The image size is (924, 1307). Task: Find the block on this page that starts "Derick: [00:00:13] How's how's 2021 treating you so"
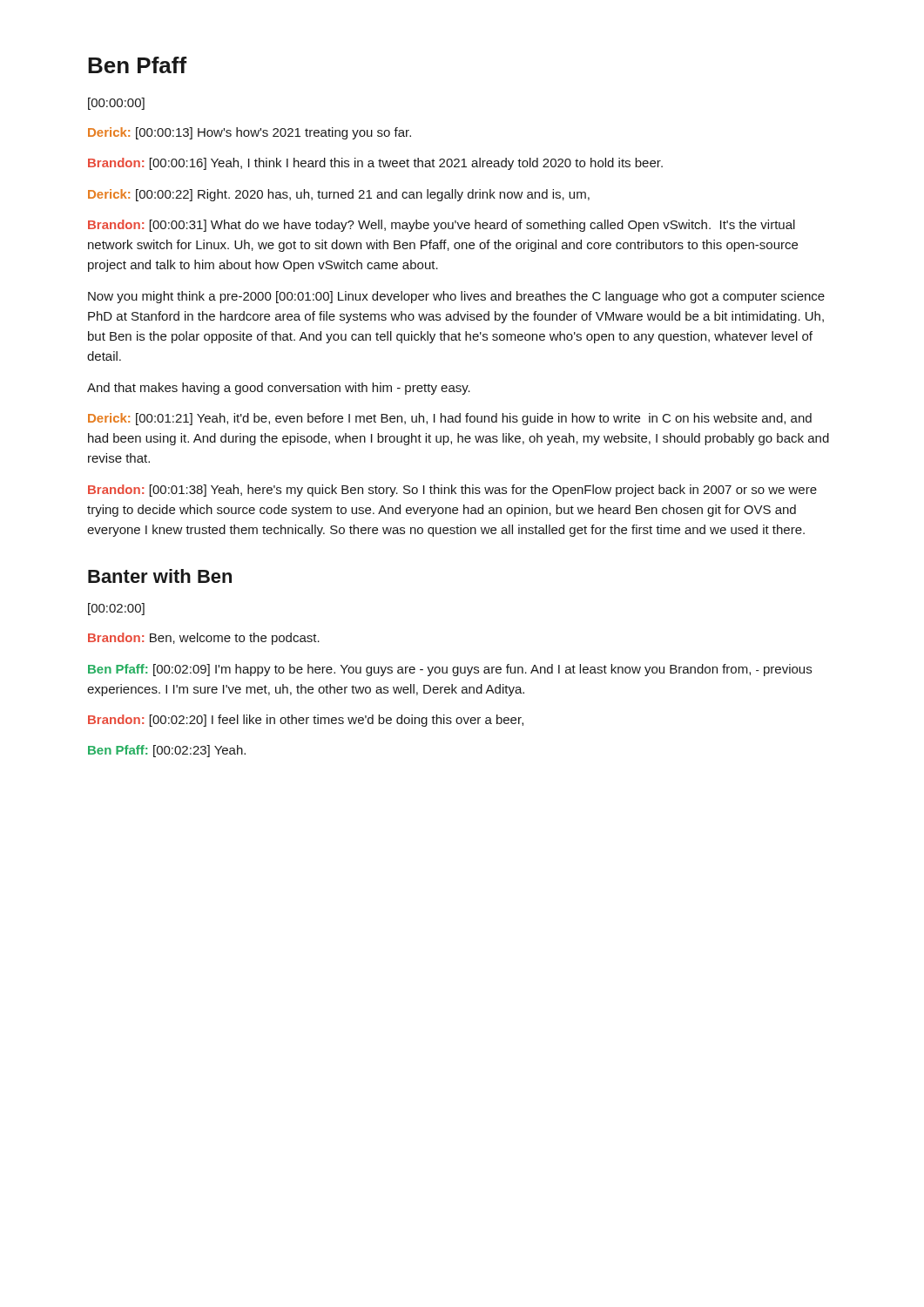tap(250, 132)
